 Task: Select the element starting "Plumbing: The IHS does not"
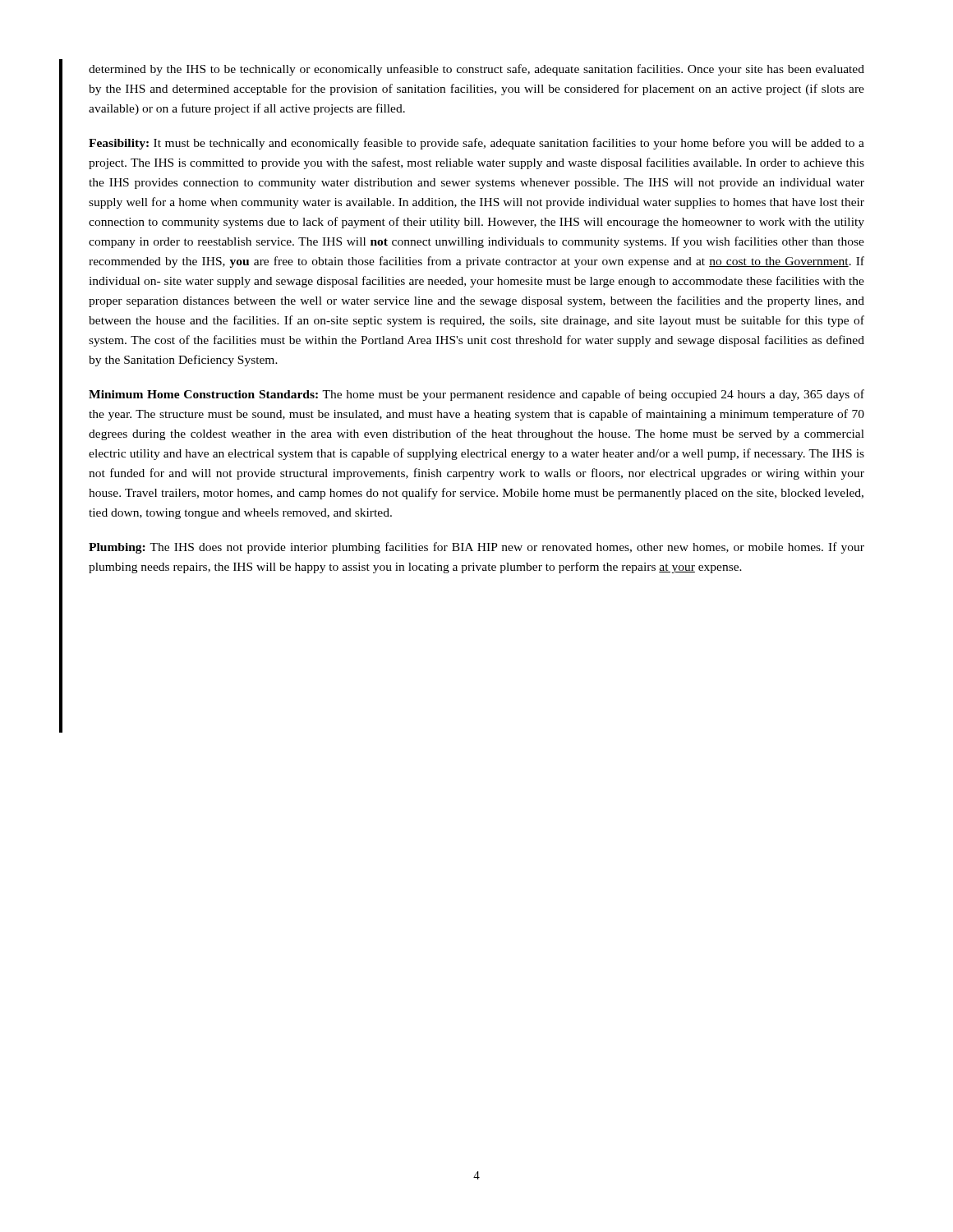(476, 557)
